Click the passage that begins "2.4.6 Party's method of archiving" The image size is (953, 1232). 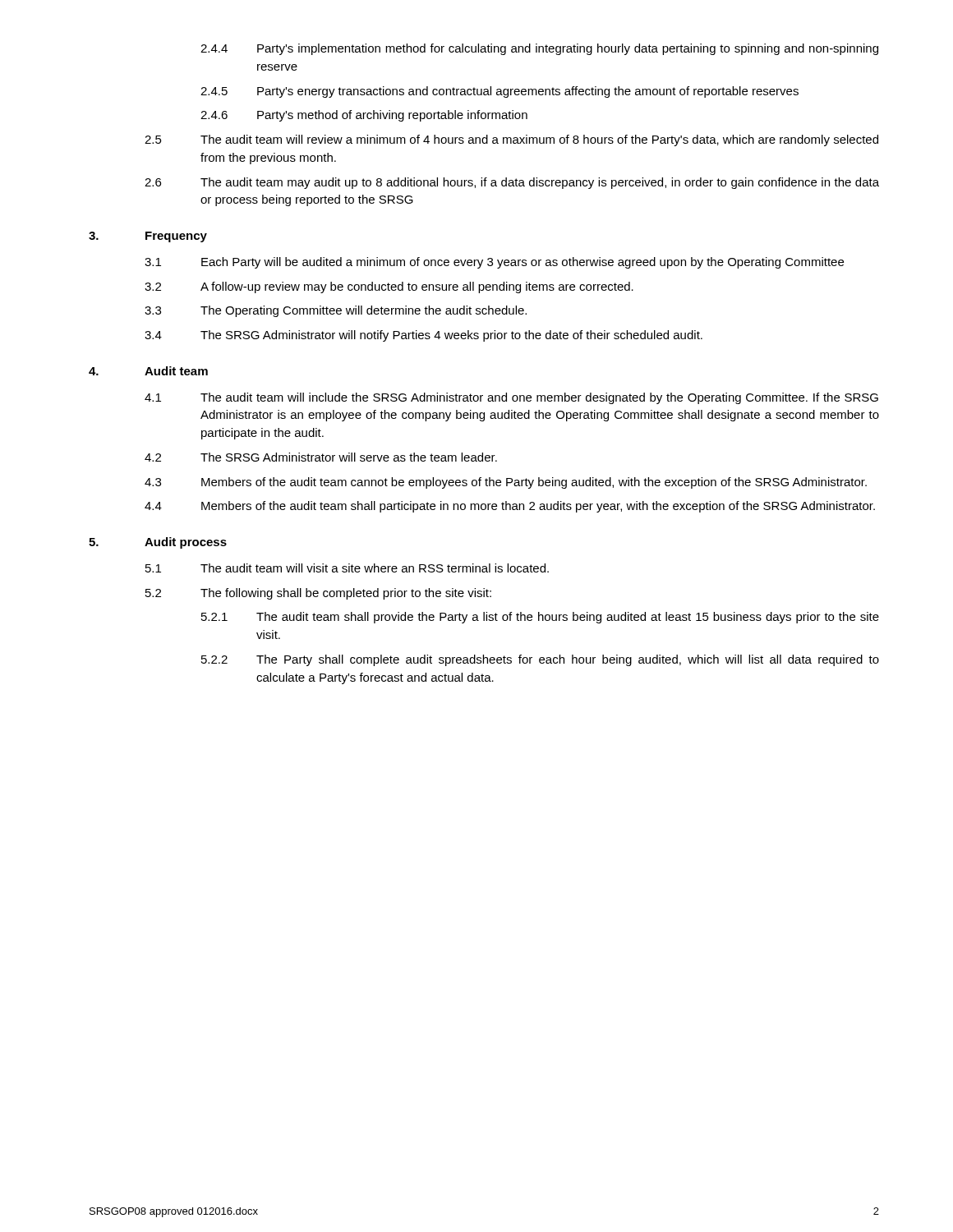point(364,116)
